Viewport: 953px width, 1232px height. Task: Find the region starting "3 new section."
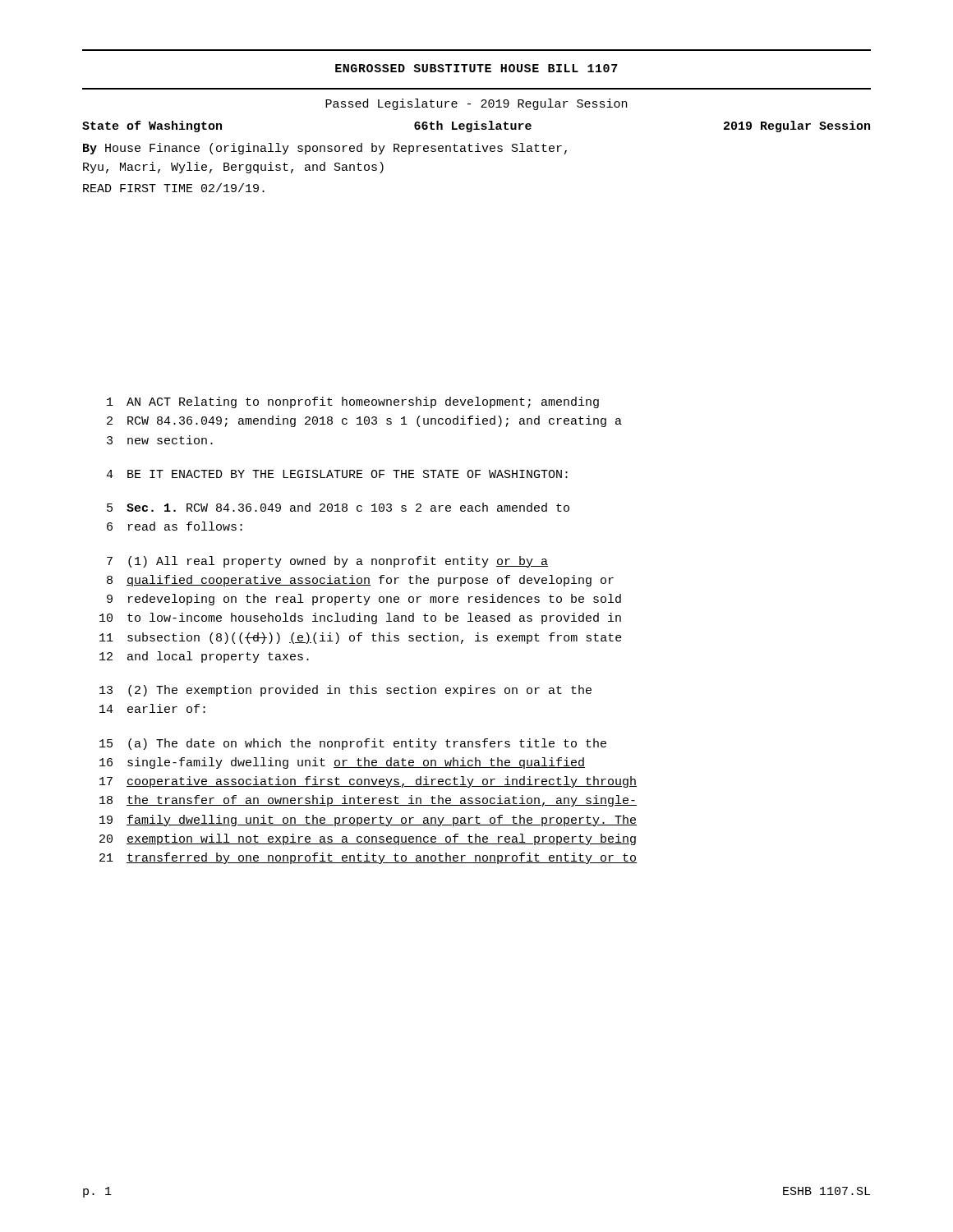160,440
